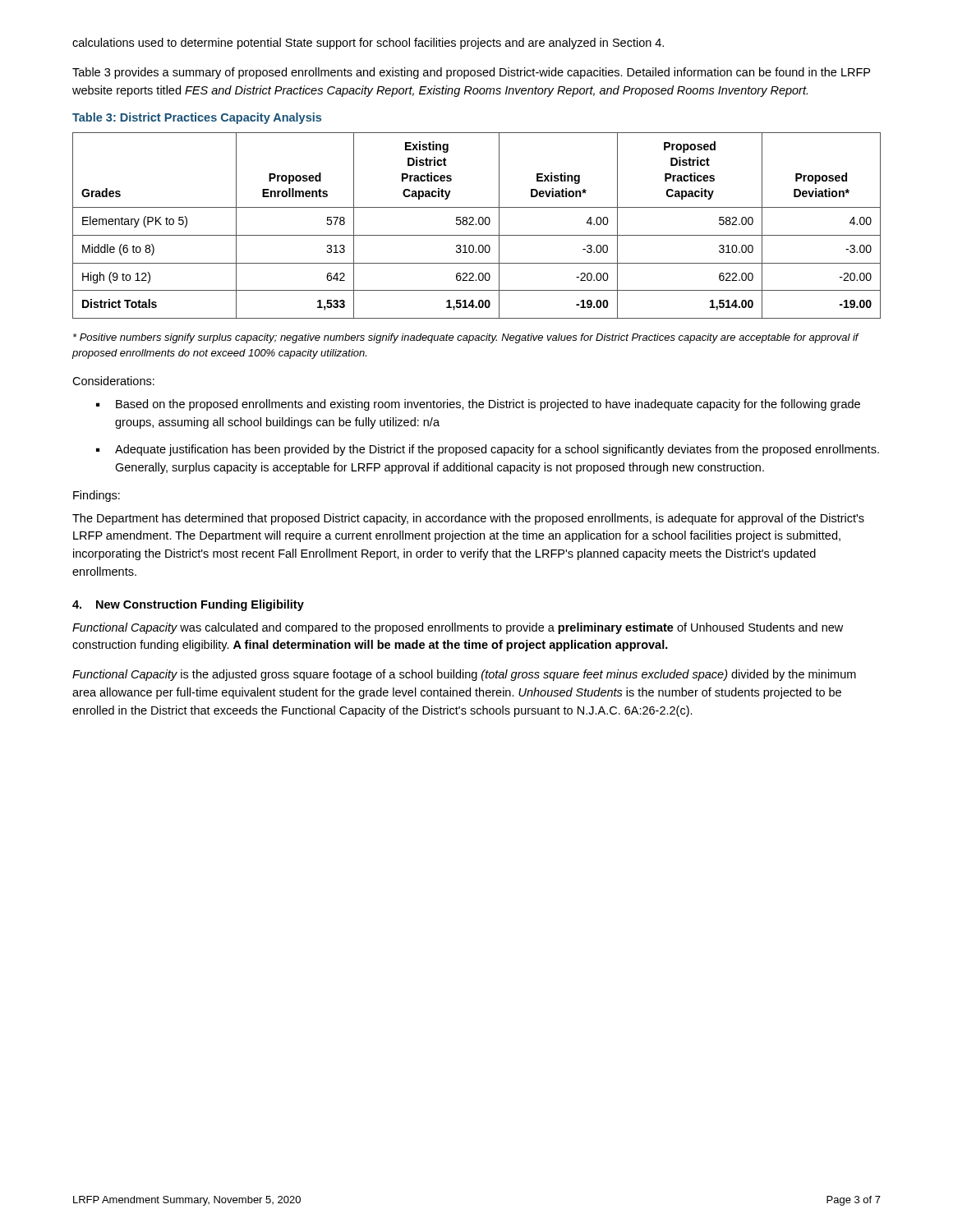This screenshot has height=1232, width=953.
Task: Locate the table
Action: tap(476, 226)
